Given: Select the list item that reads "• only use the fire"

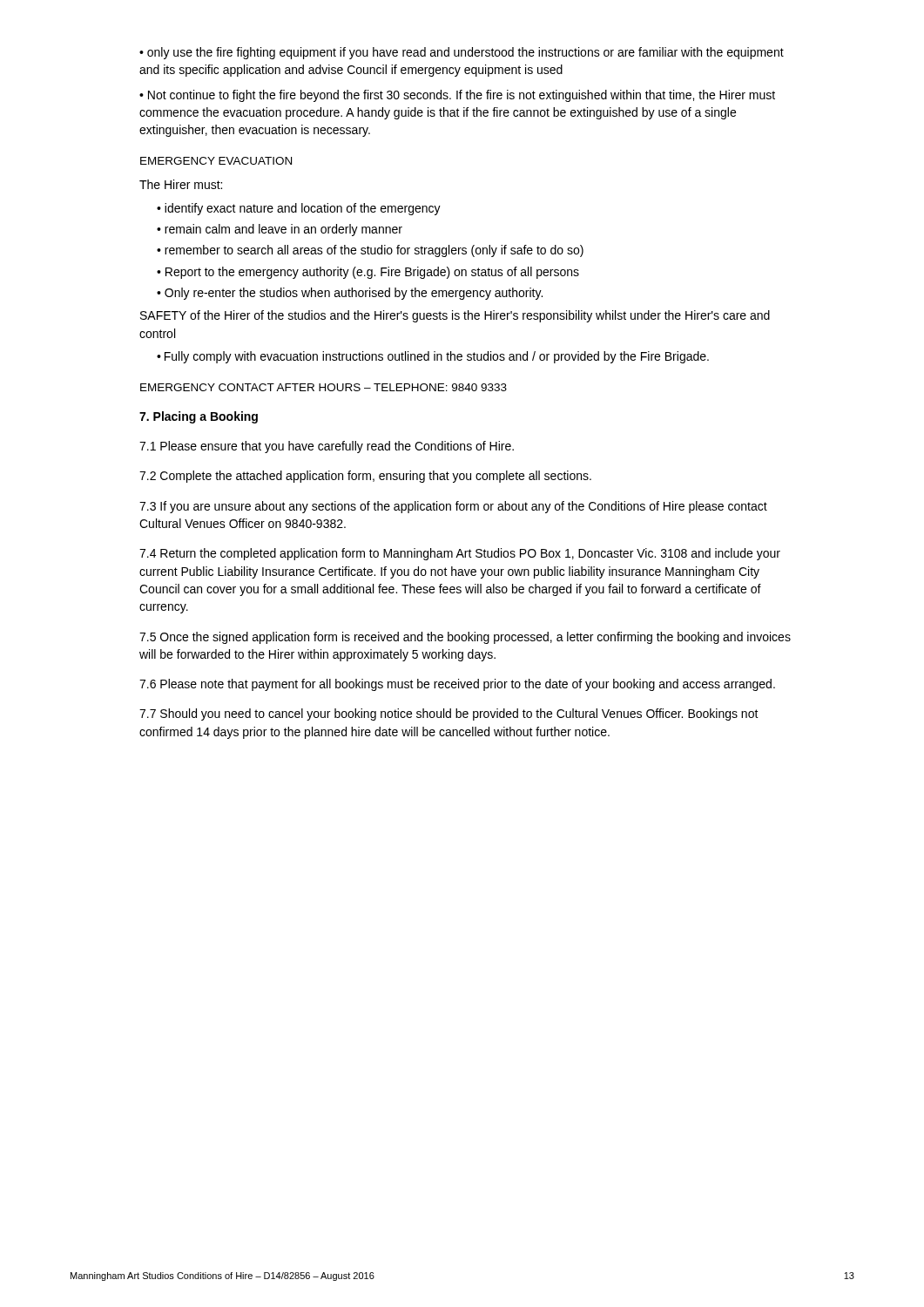Looking at the screenshot, I should tap(461, 61).
